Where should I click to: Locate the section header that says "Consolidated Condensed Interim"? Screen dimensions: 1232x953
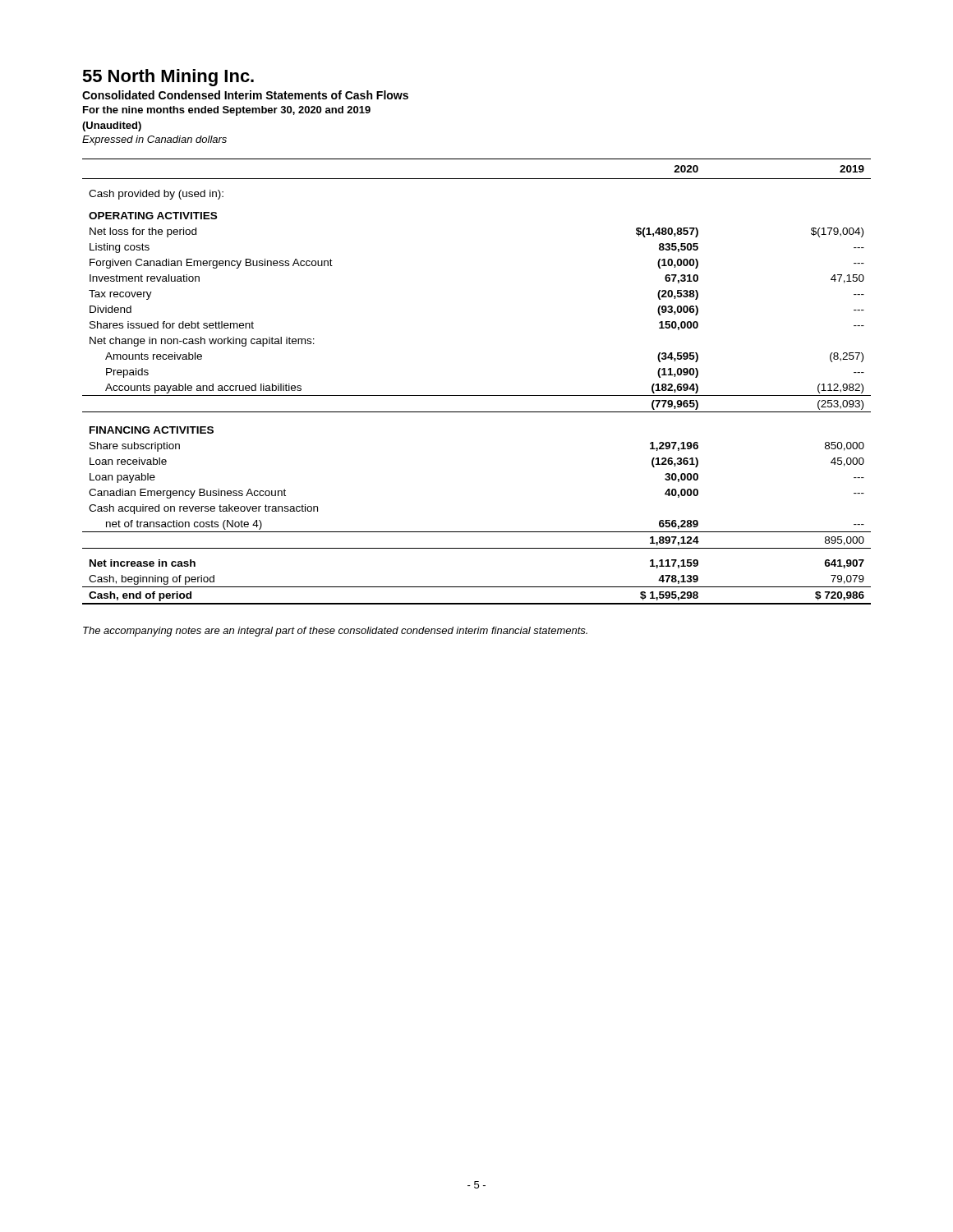(245, 95)
